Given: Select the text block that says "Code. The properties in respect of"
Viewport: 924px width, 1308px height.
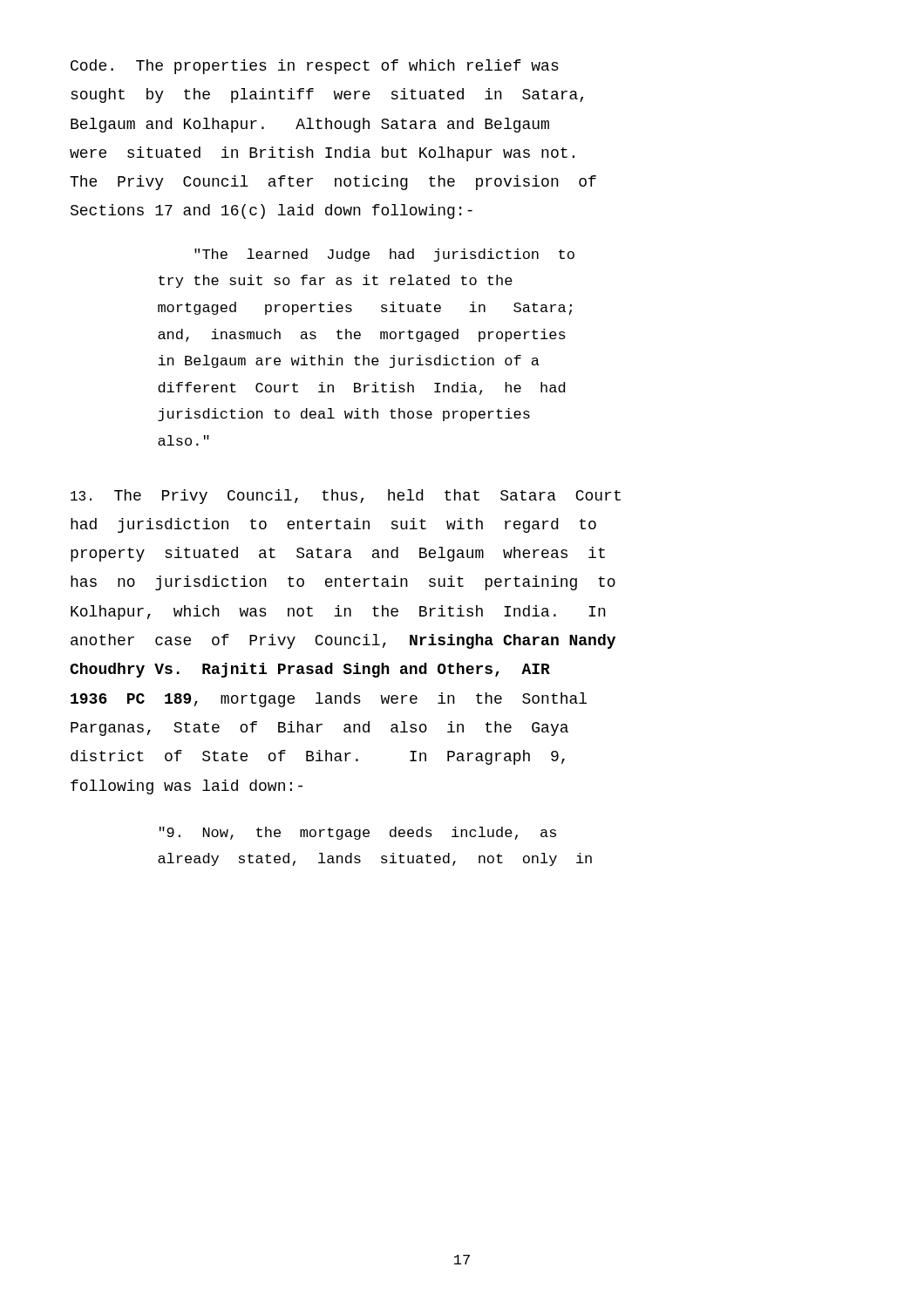Looking at the screenshot, I should [x=333, y=139].
